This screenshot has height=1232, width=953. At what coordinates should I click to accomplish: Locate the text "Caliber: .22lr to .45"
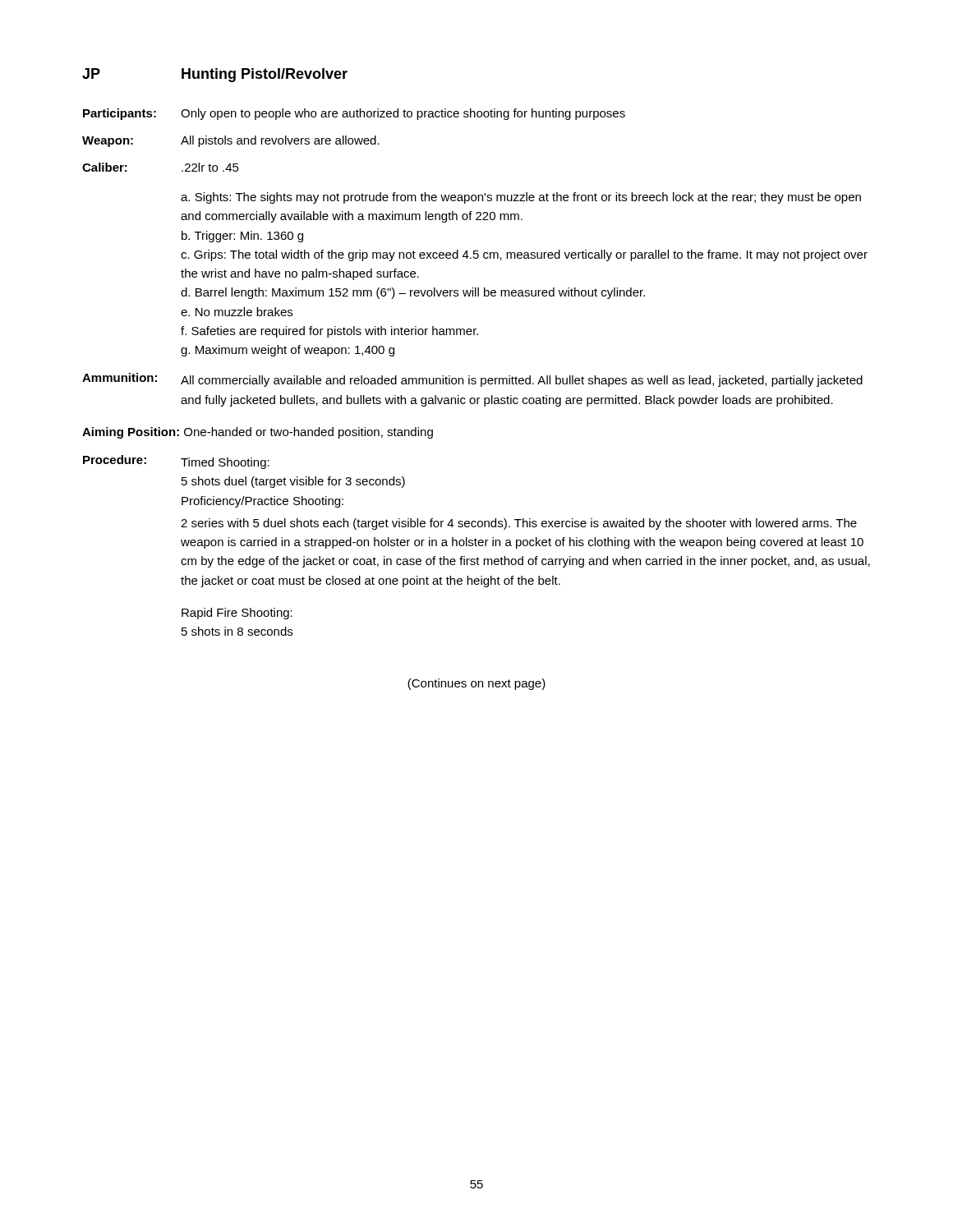click(x=103, y=167)
